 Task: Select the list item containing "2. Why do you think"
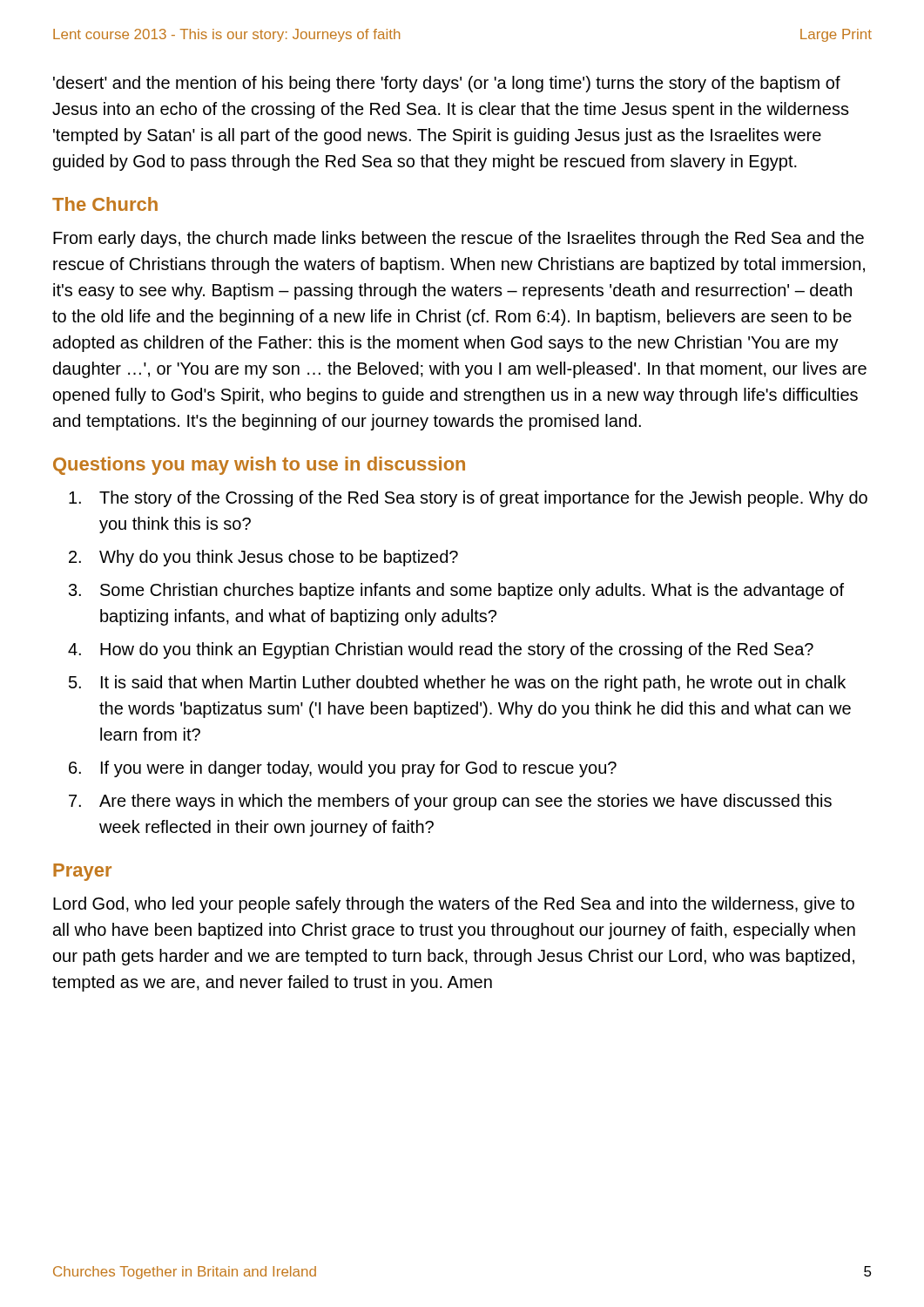coord(462,557)
